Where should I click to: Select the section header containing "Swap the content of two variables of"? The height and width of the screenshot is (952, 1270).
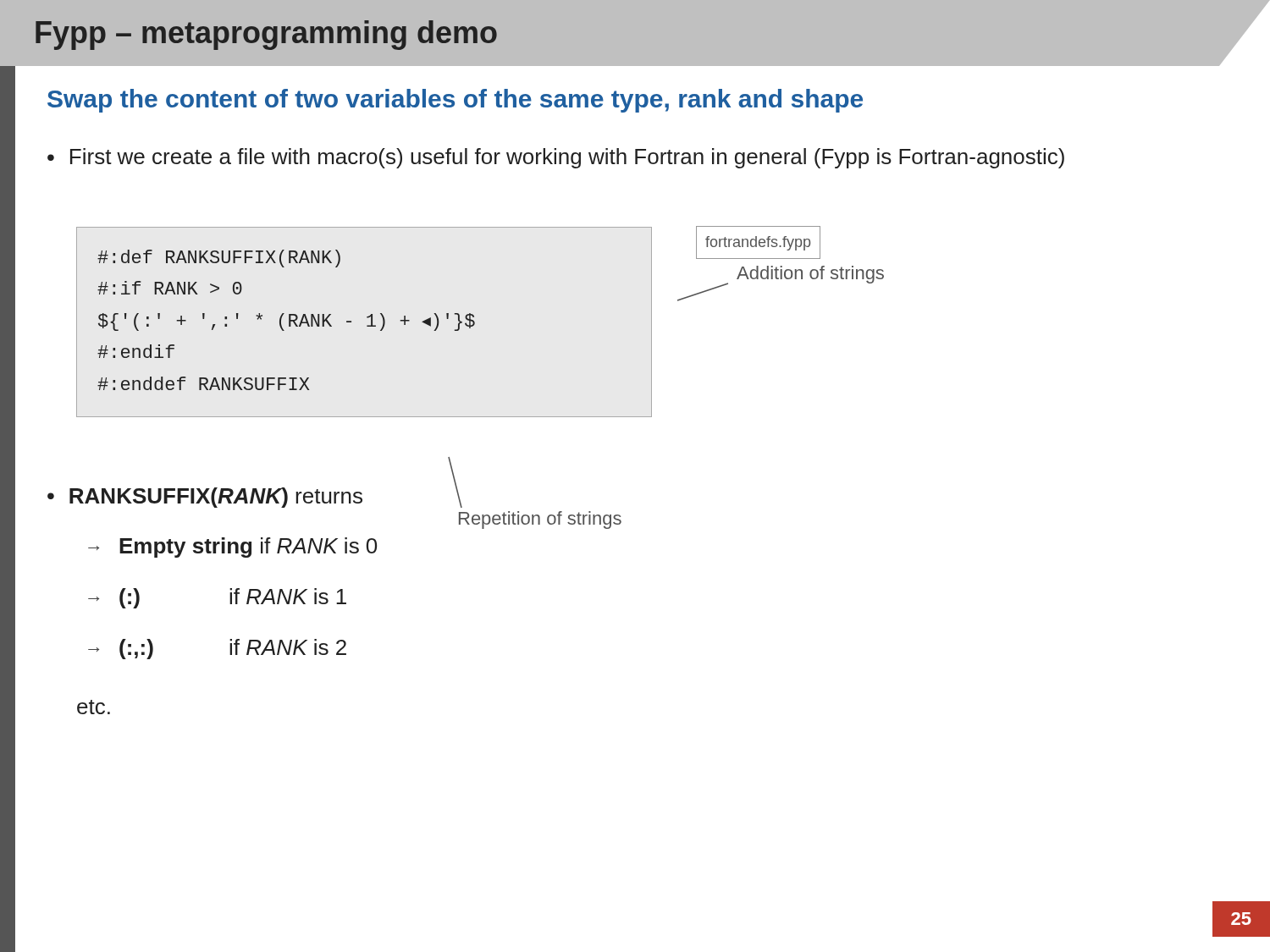click(455, 99)
